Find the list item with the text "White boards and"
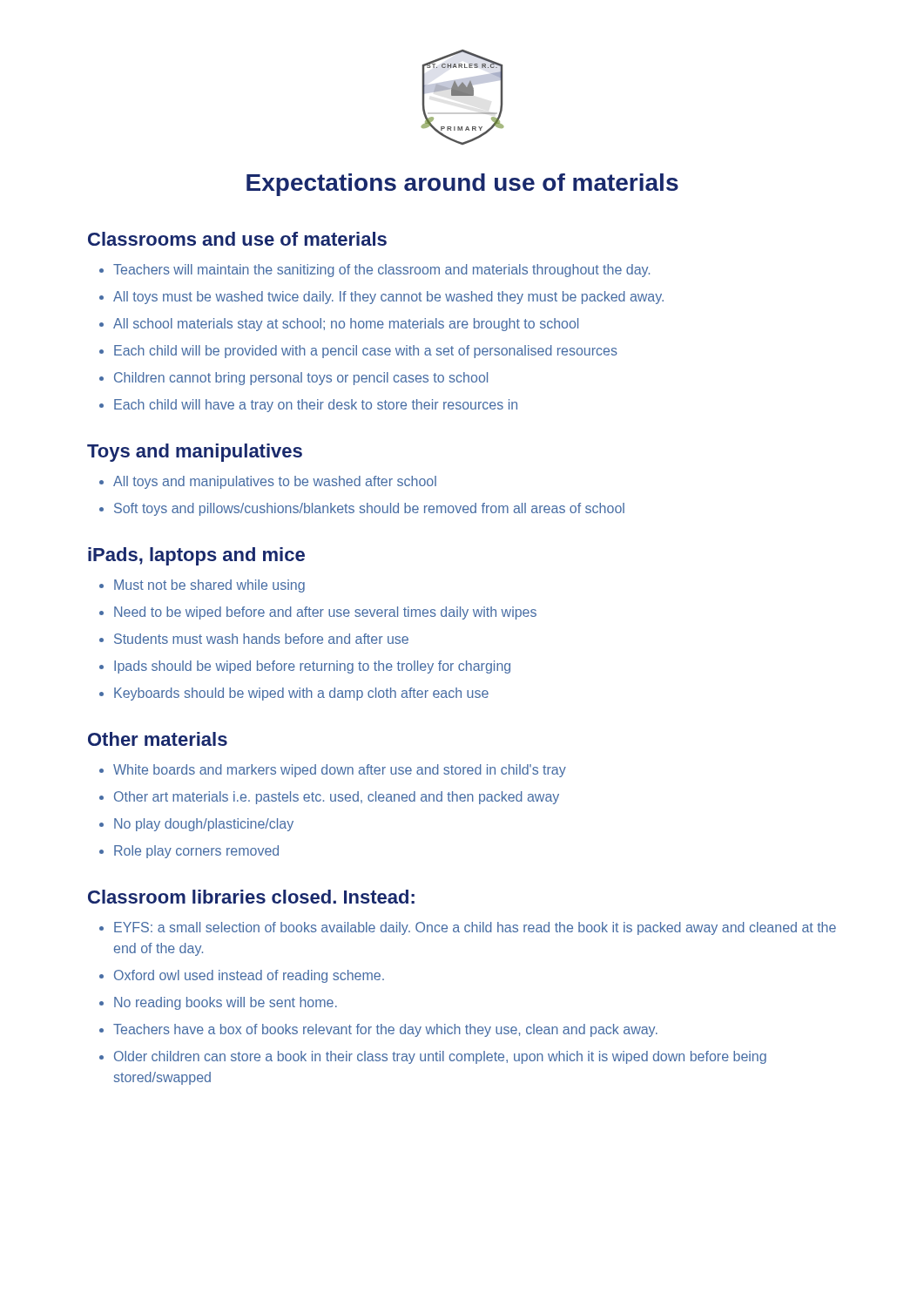Viewport: 924px width, 1307px height. 340,770
